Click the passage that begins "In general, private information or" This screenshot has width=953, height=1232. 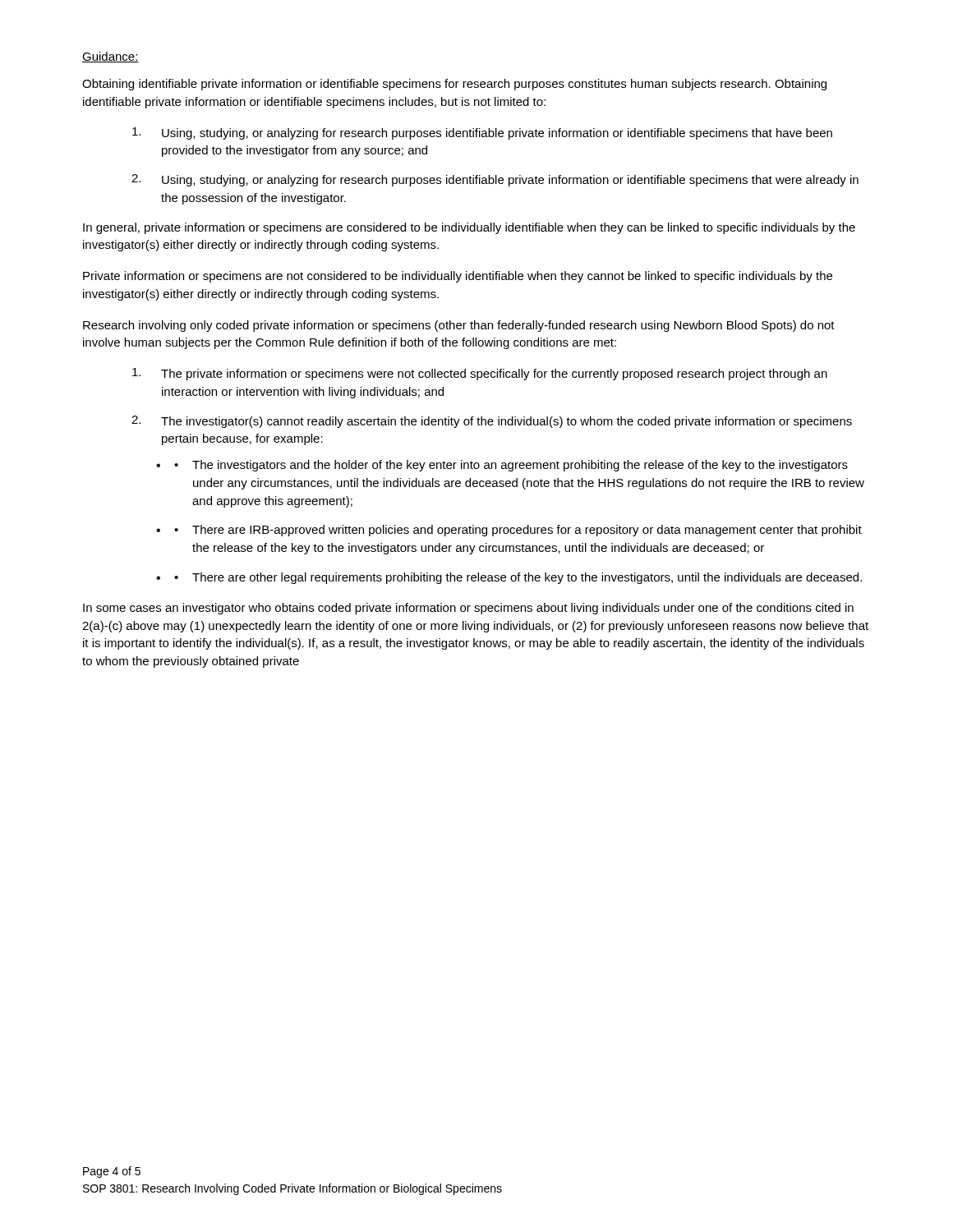[469, 236]
